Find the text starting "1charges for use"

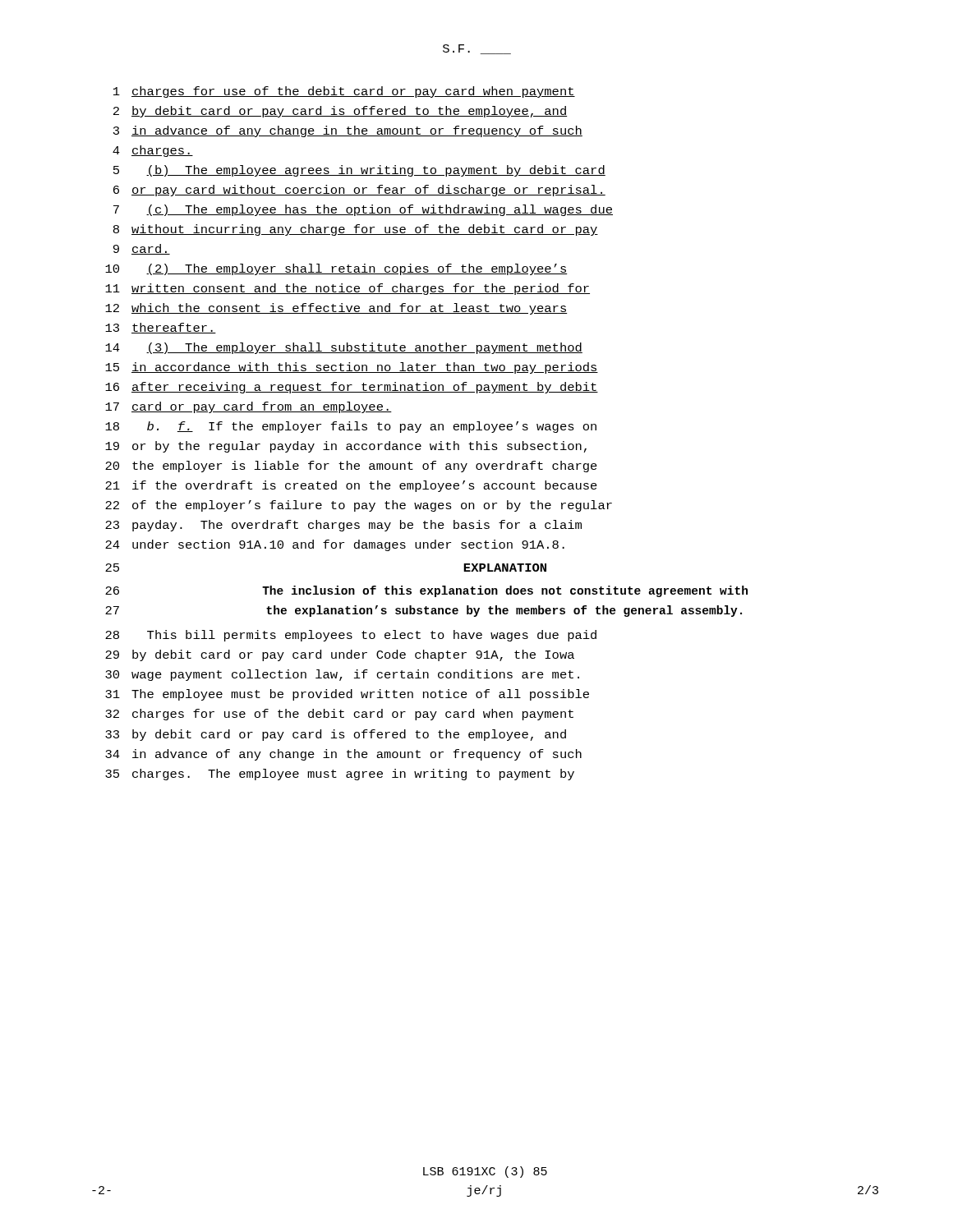pyautogui.click(x=485, y=433)
